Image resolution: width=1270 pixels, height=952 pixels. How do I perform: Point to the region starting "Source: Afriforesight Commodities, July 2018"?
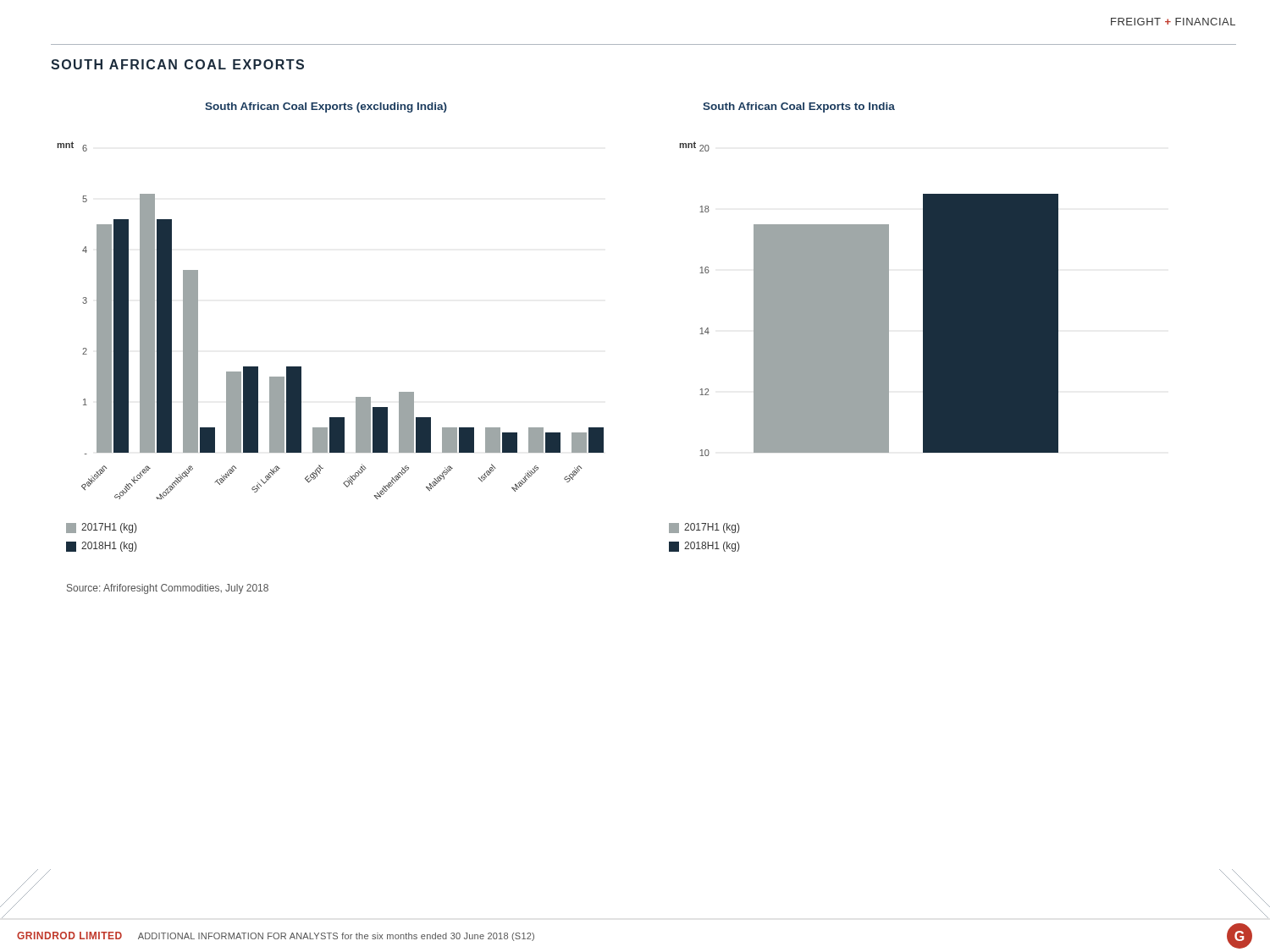pos(167,588)
